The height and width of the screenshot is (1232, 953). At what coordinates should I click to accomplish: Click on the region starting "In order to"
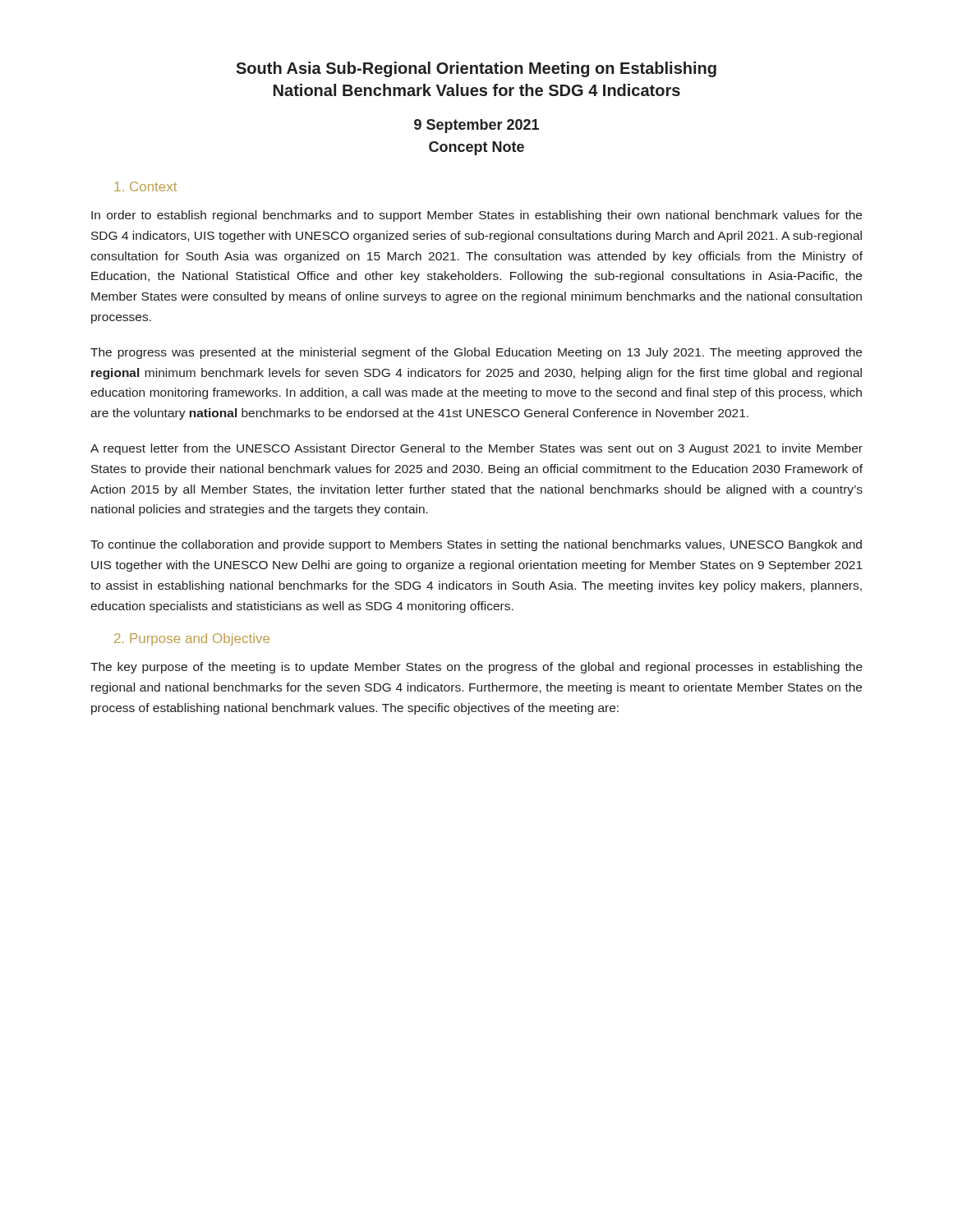[476, 266]
